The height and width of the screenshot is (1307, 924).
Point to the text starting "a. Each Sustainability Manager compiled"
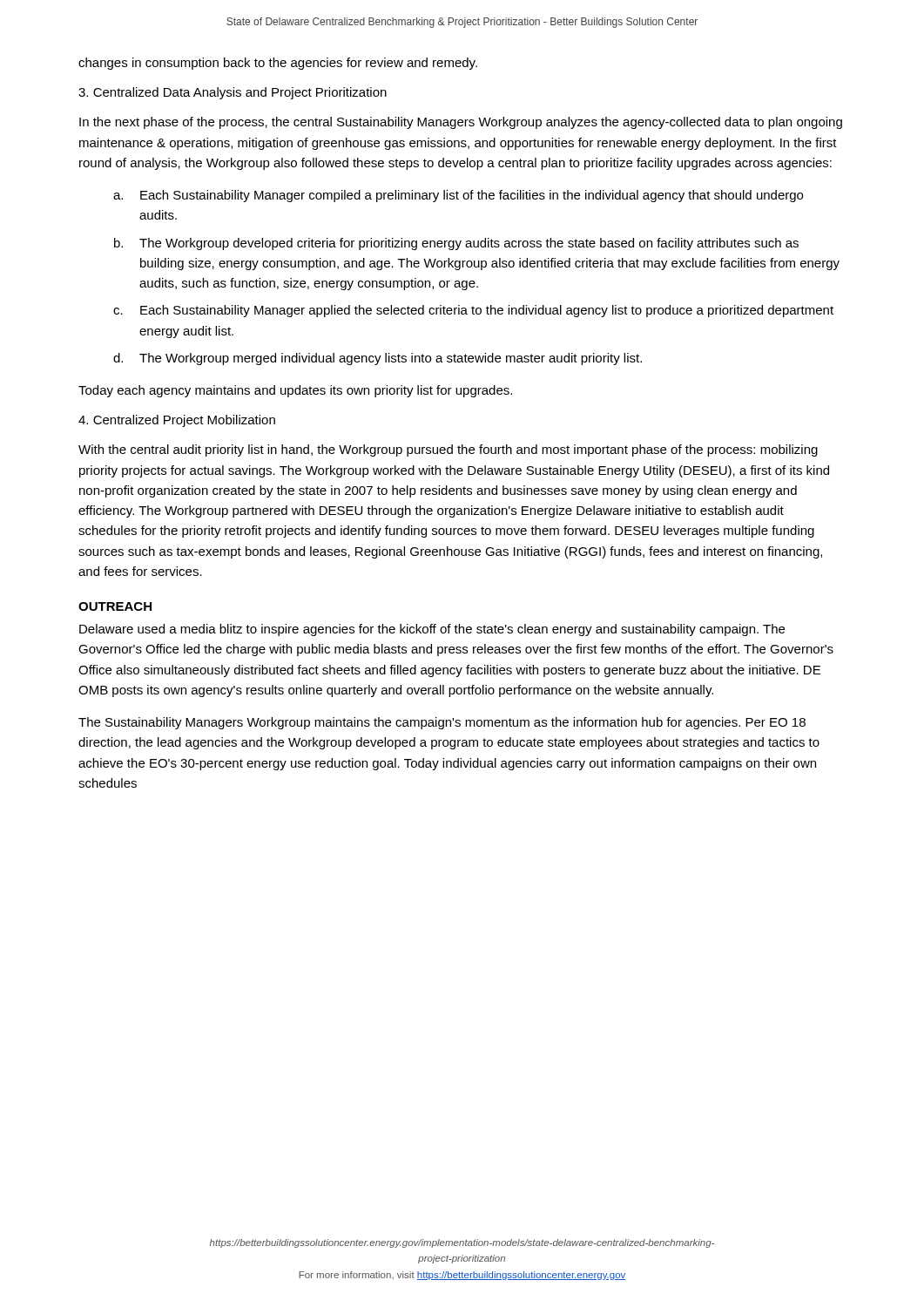pos(479,205)
